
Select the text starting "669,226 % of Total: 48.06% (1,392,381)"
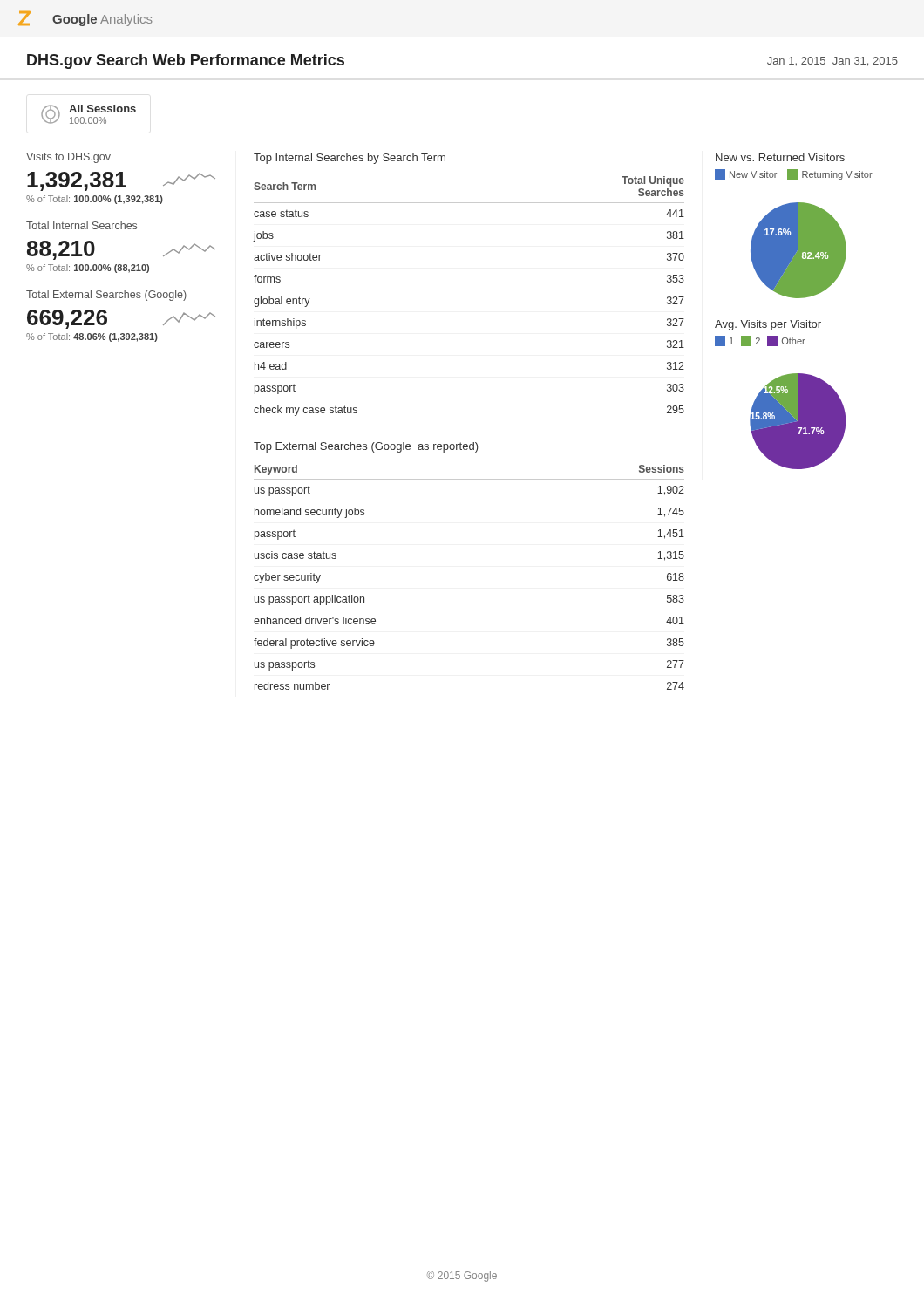(x=122, y=323)
